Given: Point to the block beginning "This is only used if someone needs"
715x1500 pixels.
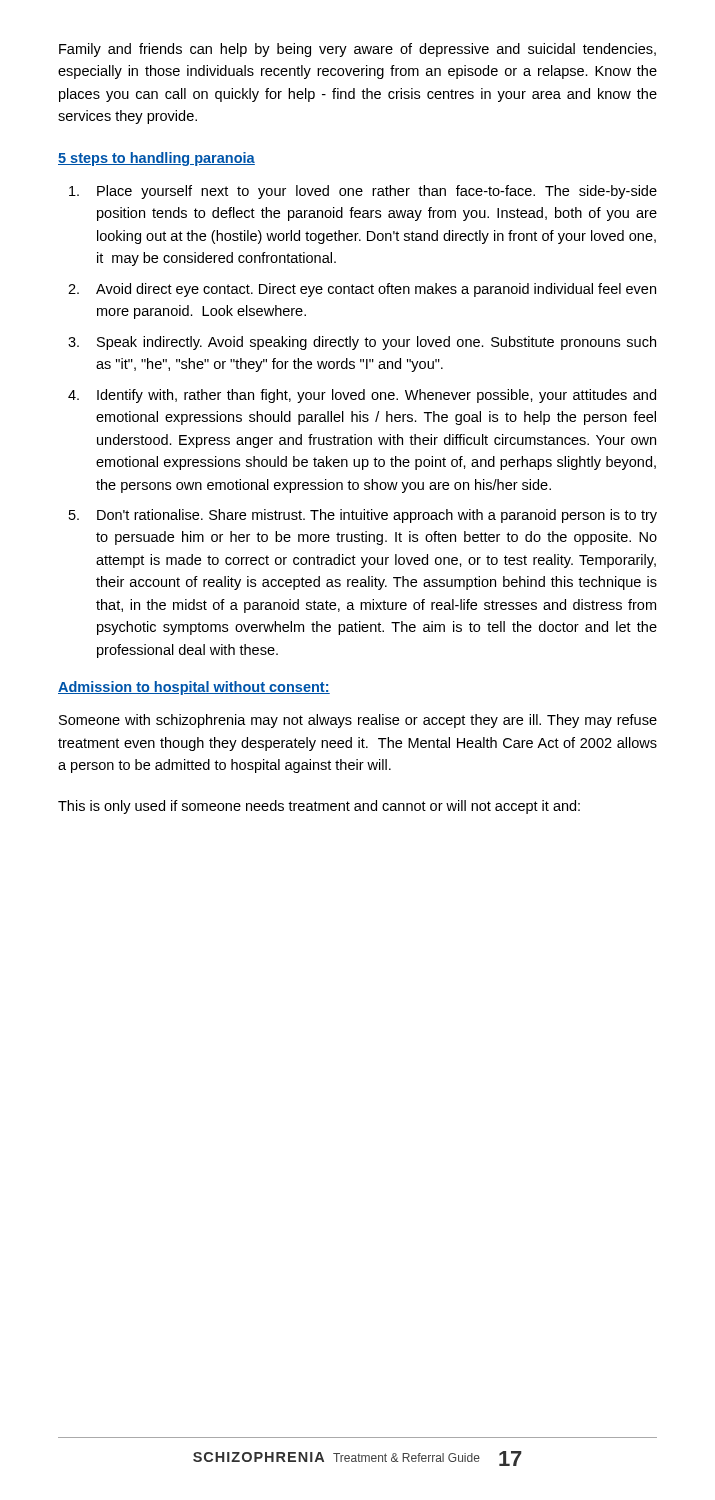Looking at the screenshot, I should 320,806.
